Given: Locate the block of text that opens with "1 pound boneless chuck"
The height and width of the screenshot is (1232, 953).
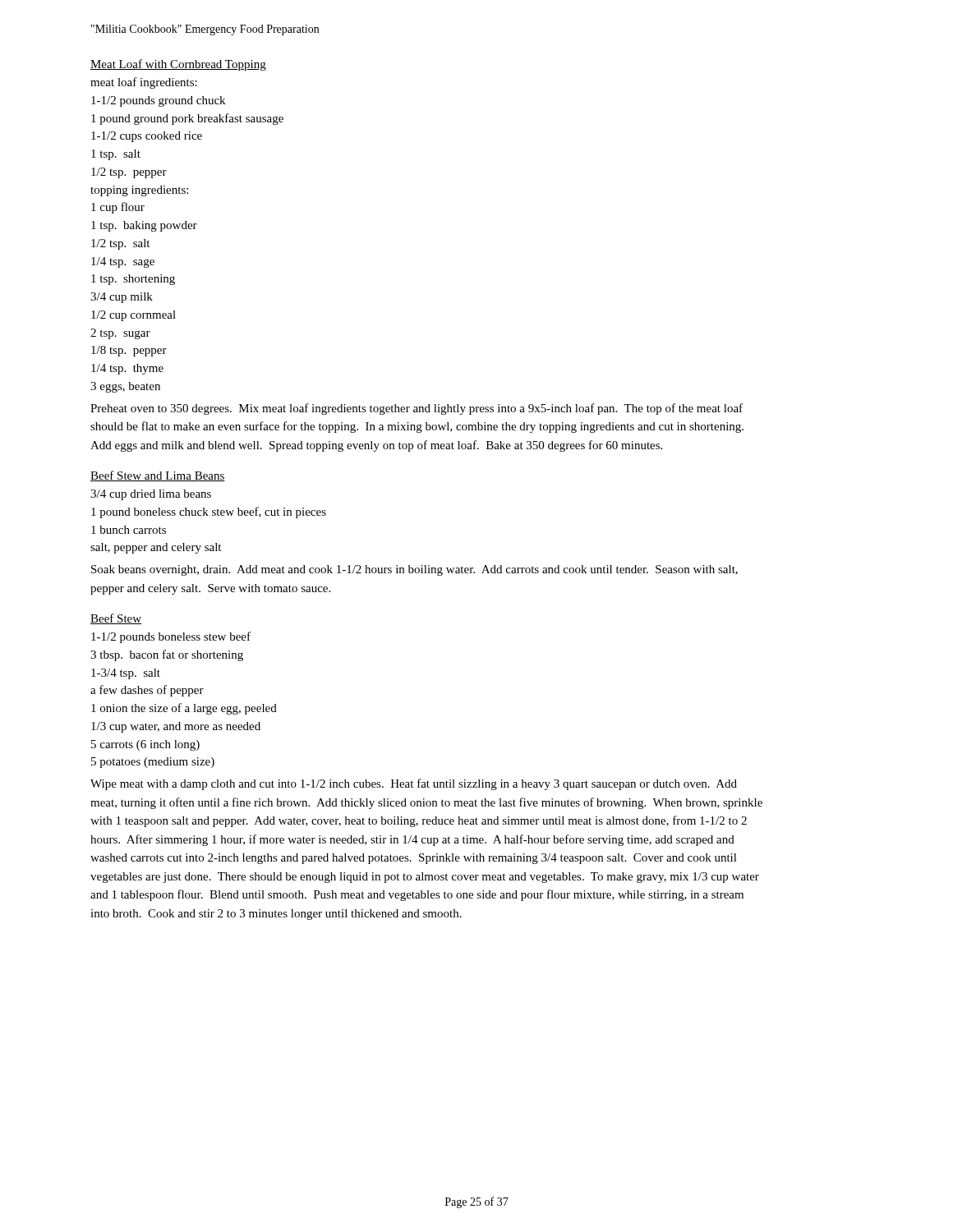Looking at the screenshot, I should click(208, 511).
